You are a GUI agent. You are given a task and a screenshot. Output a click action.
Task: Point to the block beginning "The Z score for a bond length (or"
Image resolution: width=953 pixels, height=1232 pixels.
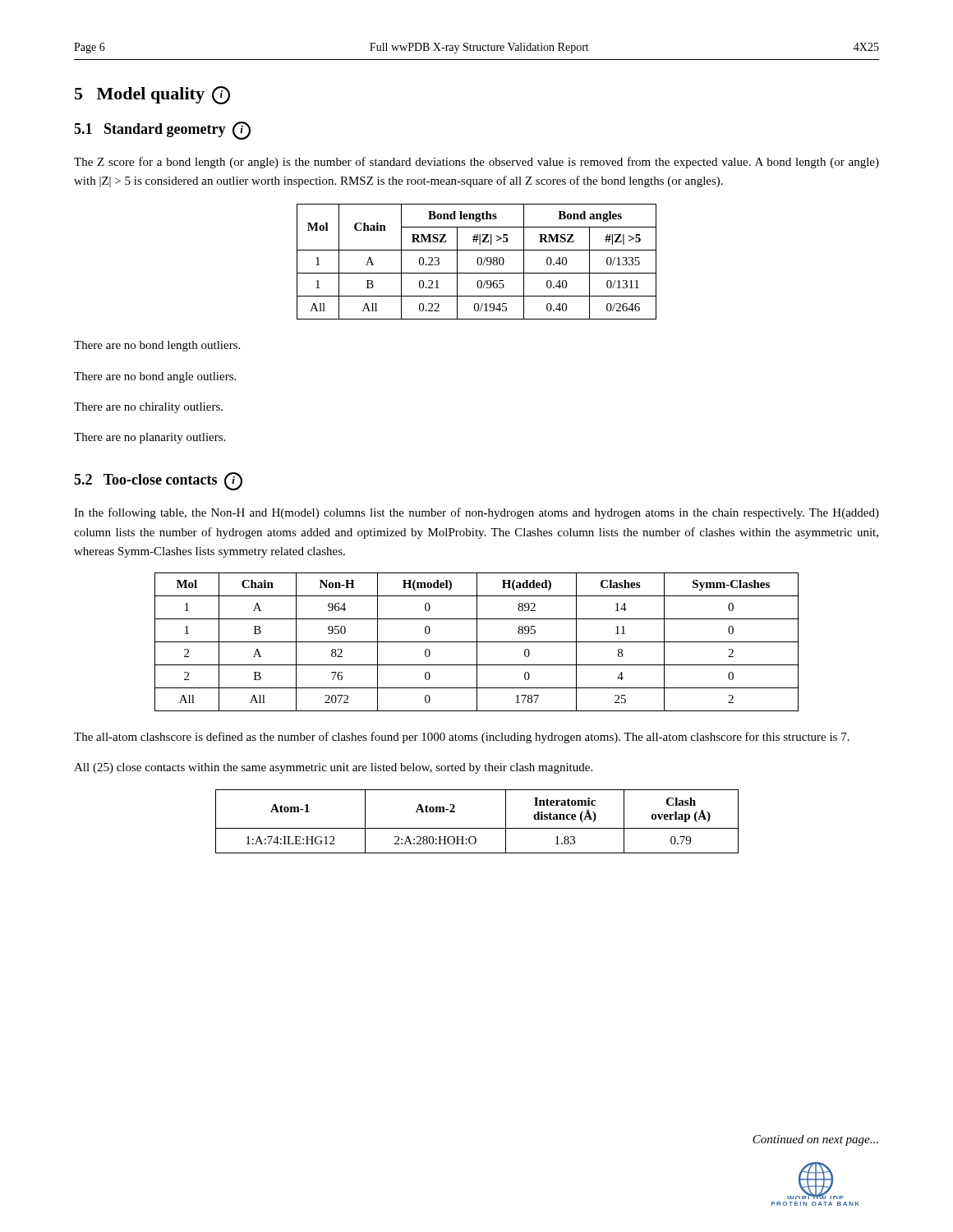coord(476,172)
